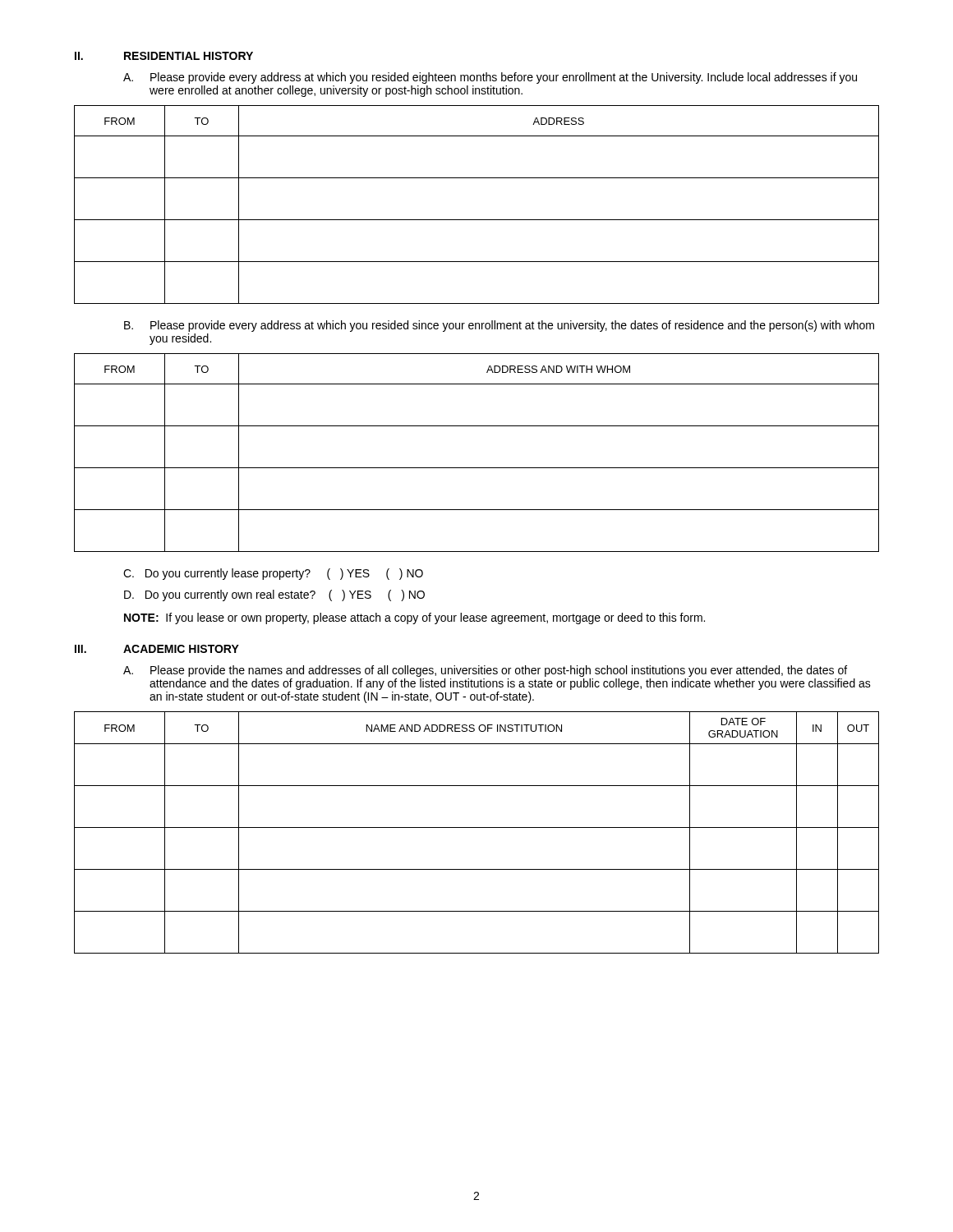Find the region starting "C. Do you"
953x1232 pixels.
(x=273, y=573)
